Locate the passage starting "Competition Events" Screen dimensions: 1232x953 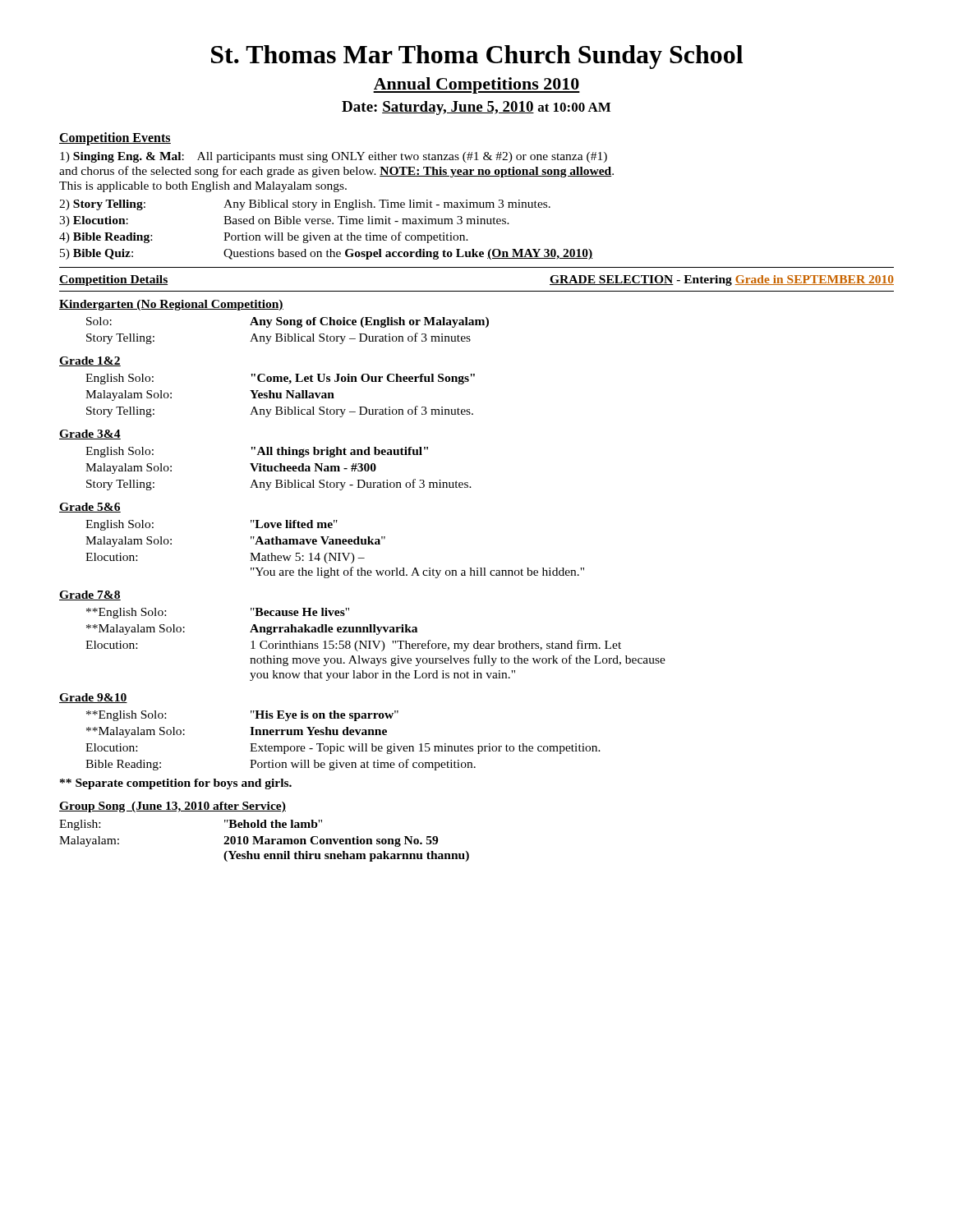coord(115,138)
